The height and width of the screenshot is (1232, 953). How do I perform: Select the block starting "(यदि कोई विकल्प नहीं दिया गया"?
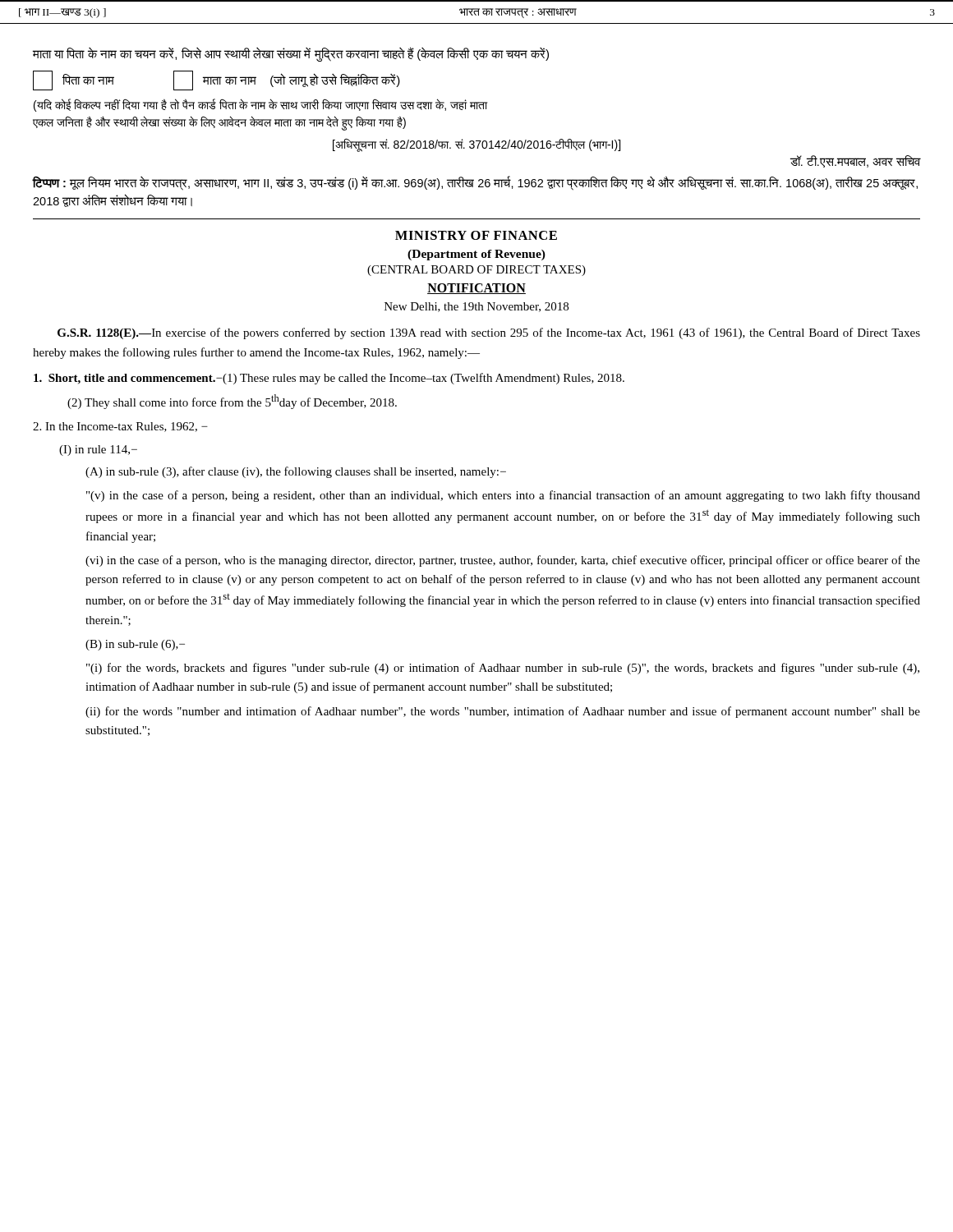[260, 113]
